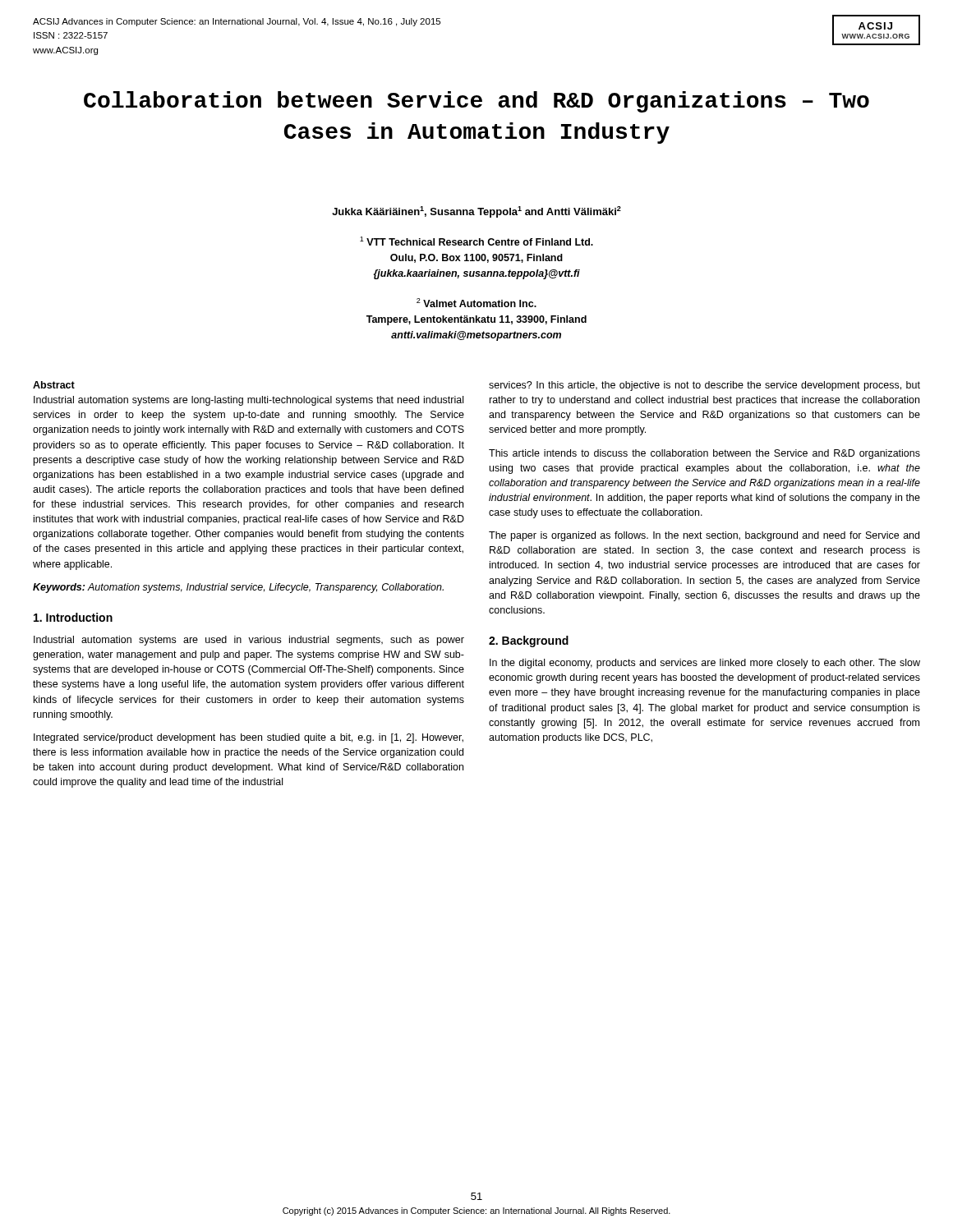Find "Keywords: Automation systems, Industrial service, Lifecycle, Transparency, Collaboration." on this page

(239, 587)
